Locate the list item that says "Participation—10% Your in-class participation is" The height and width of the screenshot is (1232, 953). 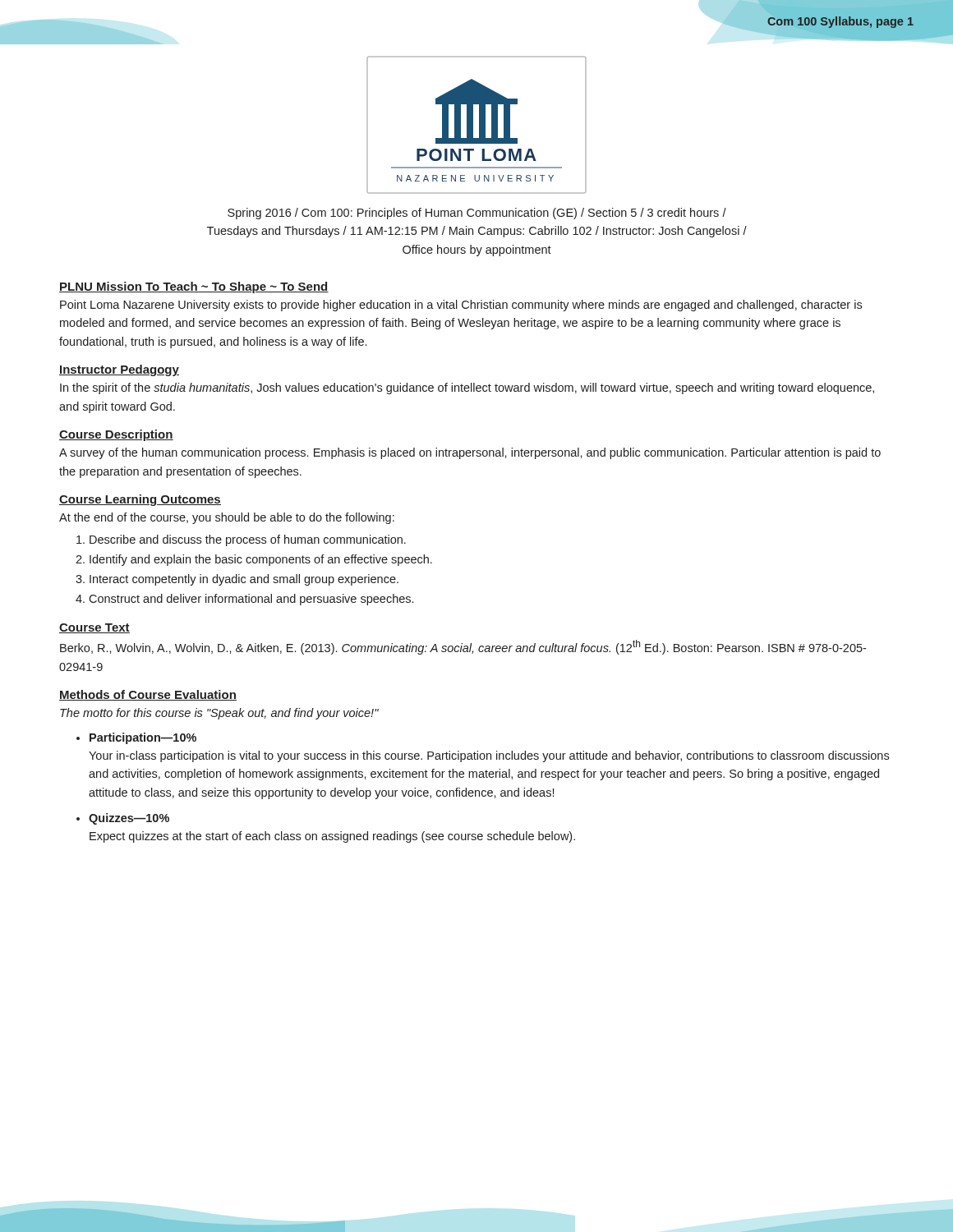click(491, 766)
